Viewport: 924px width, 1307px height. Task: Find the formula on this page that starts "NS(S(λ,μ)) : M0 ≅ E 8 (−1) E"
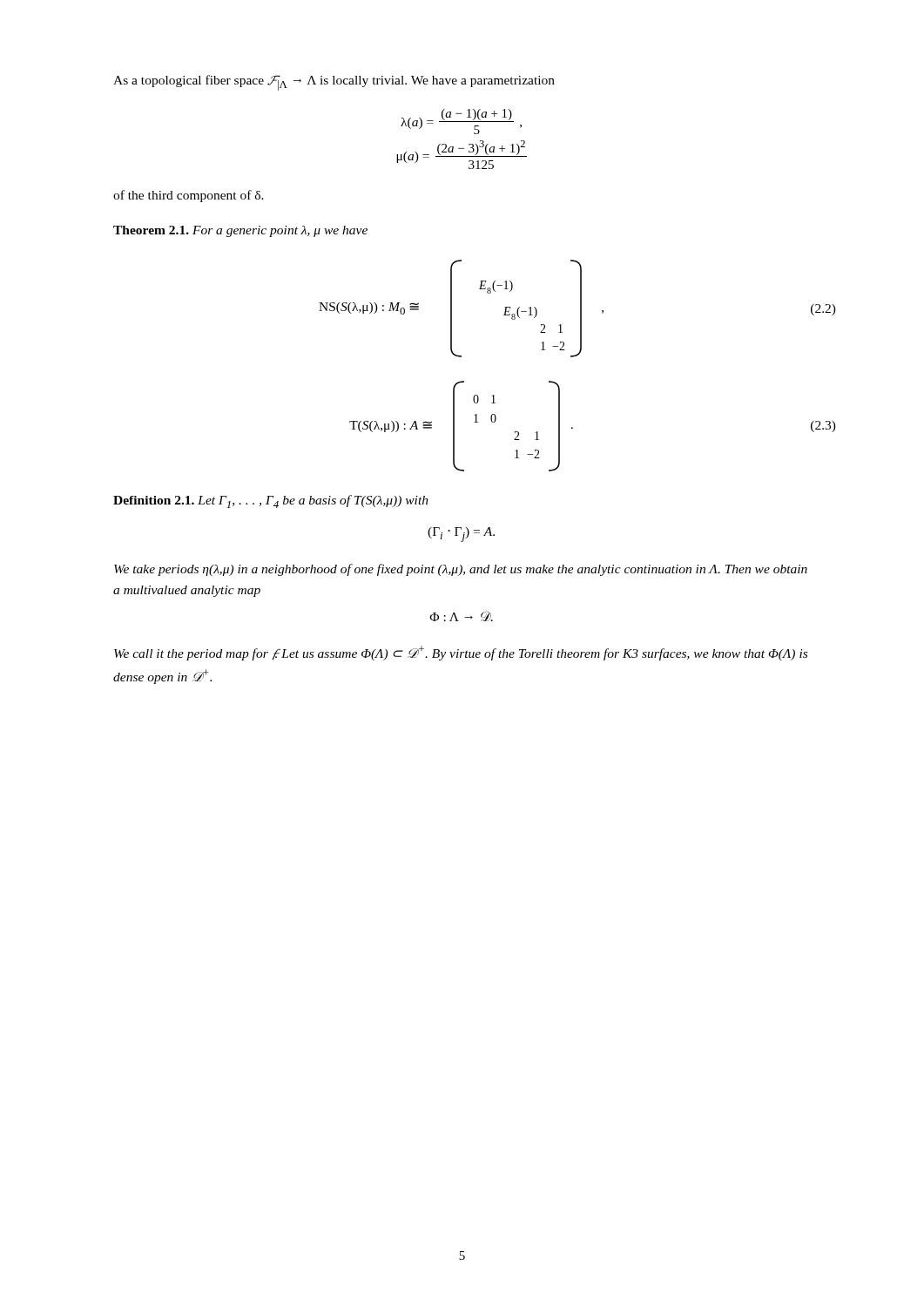564,308
